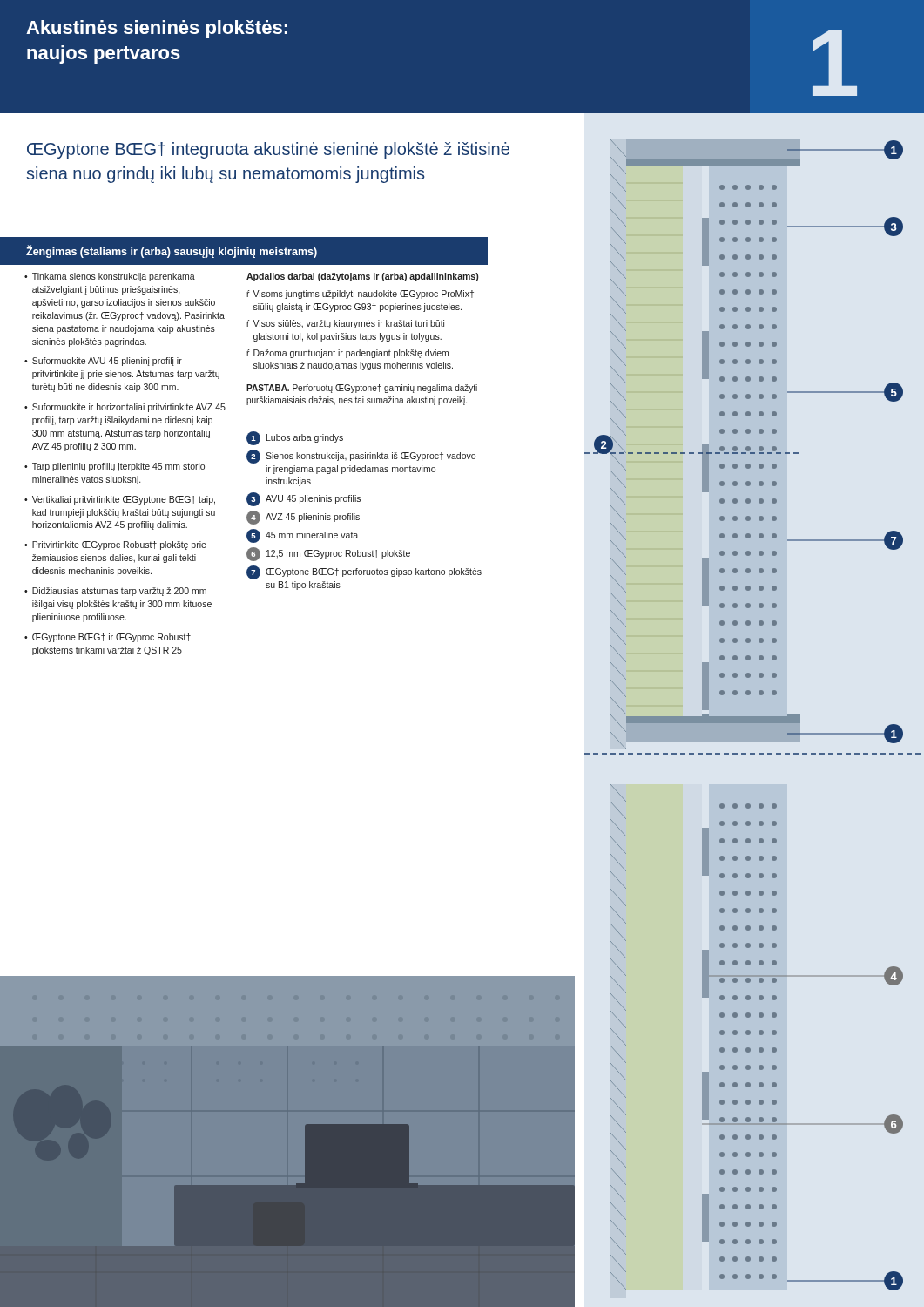Select the list item containing "• ŒGyptone BŒG† ir ŒGyproc Robust† plokštėms tinkami"
This screenshot has width=924, height=1307.
click(x=125, y=644)
